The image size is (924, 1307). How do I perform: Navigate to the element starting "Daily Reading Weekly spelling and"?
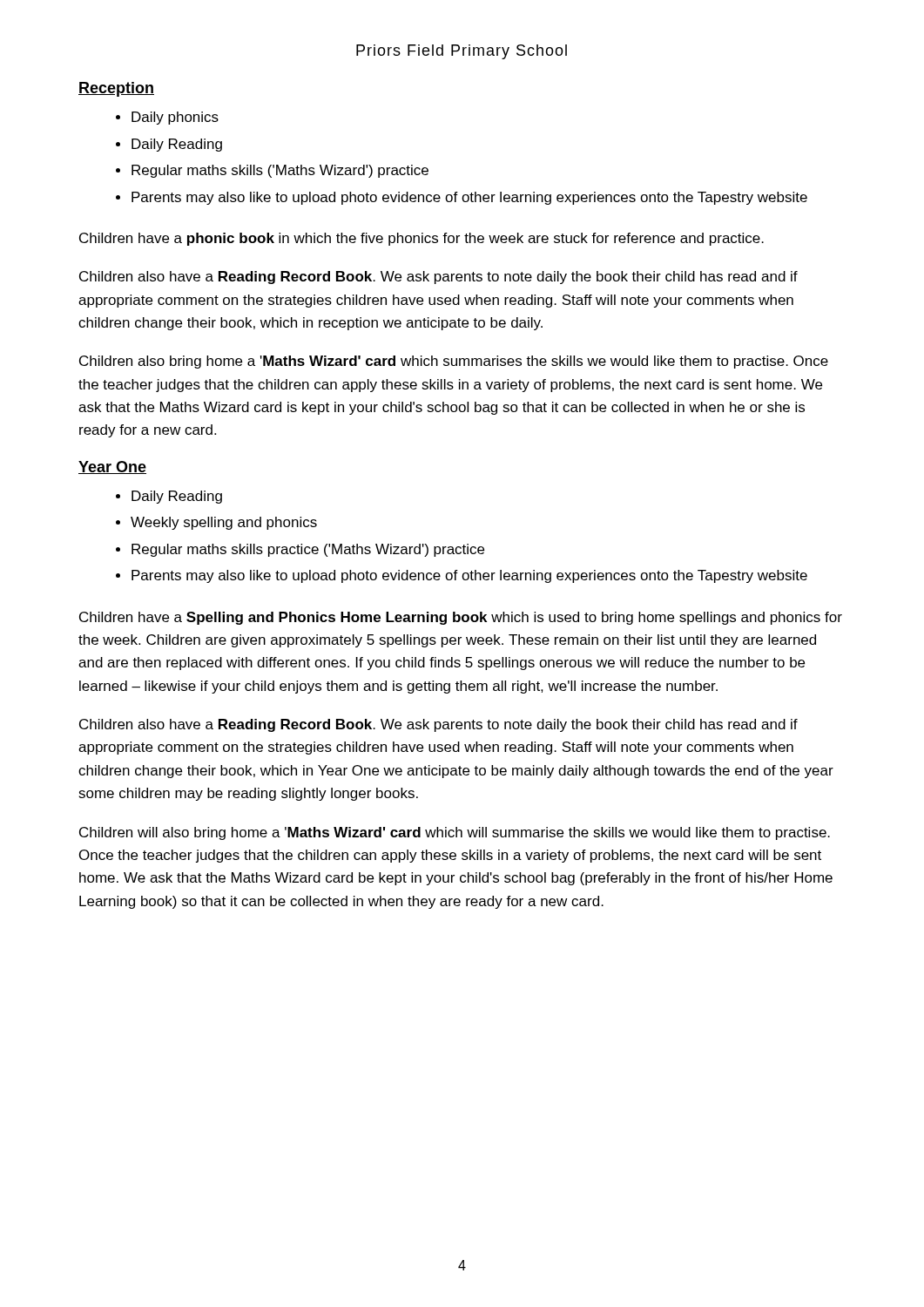tap(475, 536)
